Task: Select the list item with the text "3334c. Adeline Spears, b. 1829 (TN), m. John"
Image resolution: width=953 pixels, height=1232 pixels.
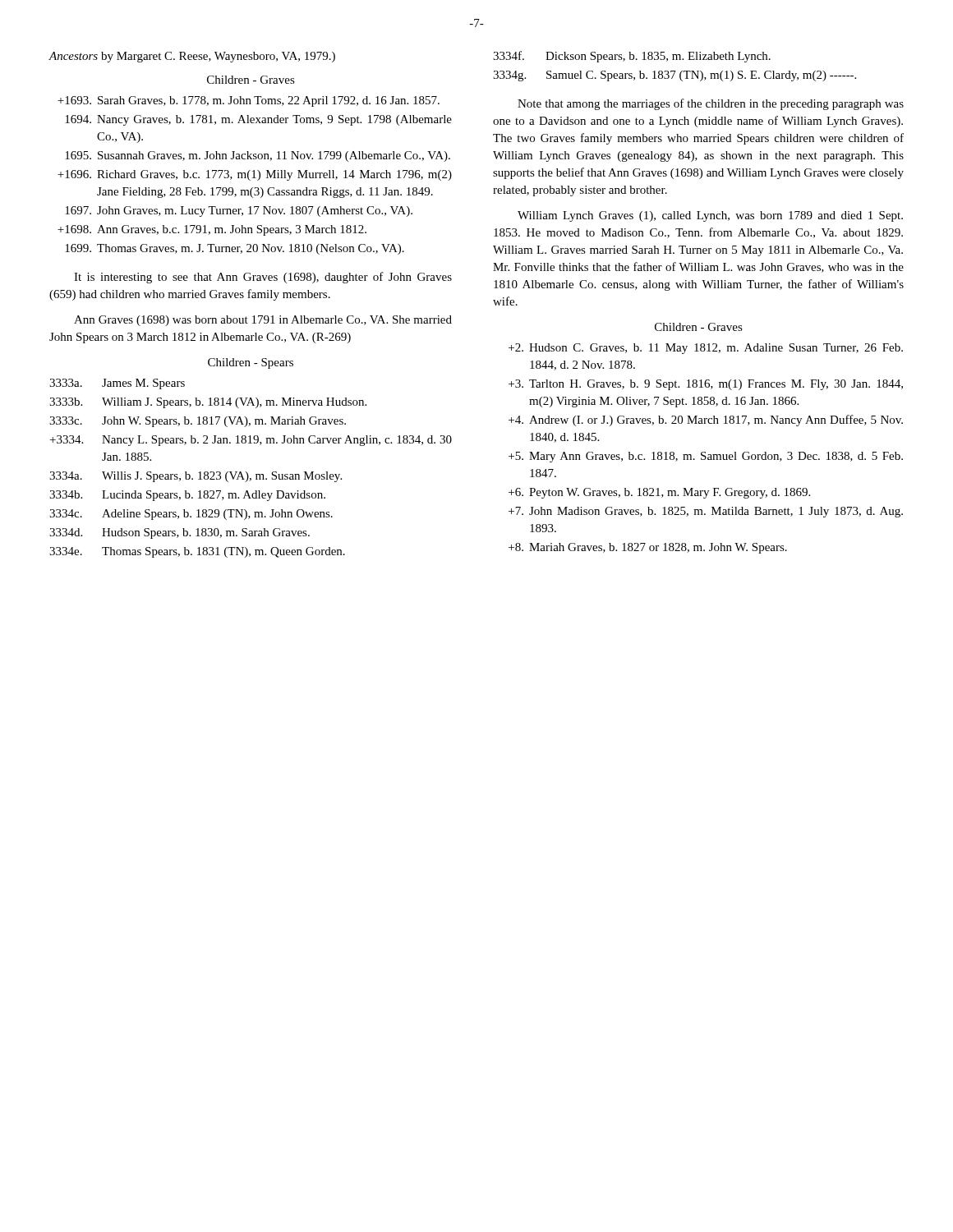Action: (251, 514)
